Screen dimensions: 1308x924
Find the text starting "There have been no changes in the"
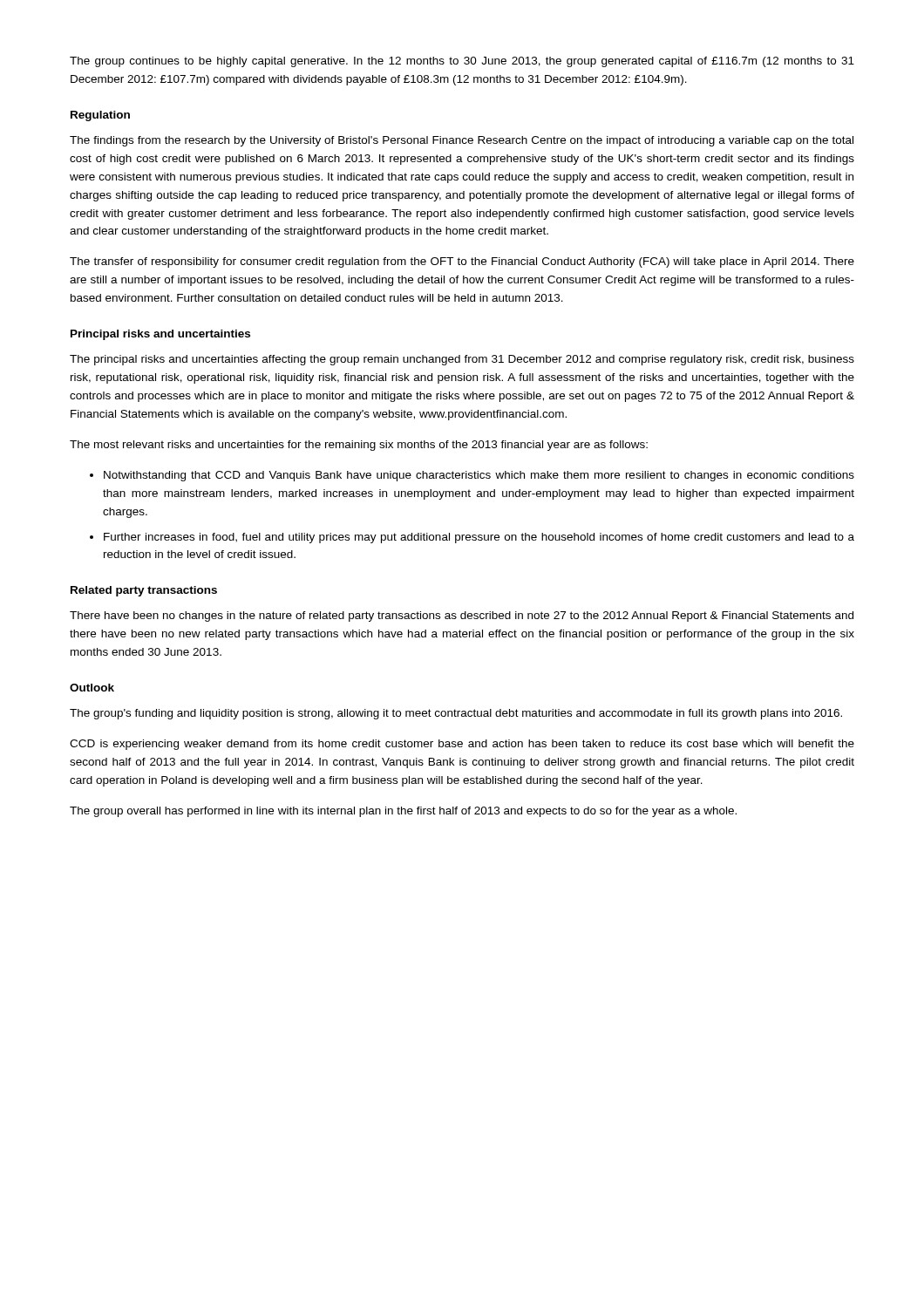[x=462, y=634]
